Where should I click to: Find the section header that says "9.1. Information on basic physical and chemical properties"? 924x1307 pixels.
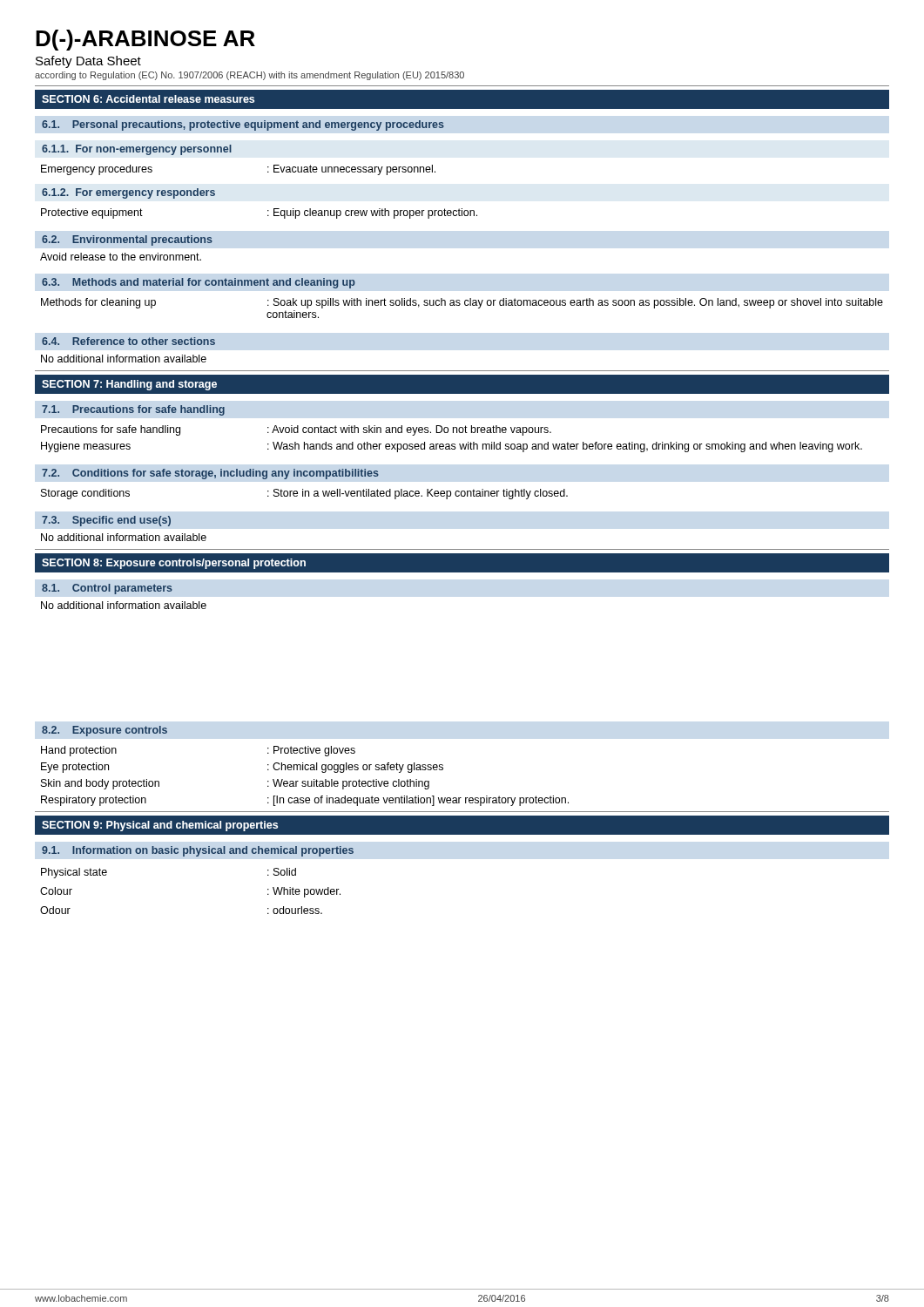pos(198,850)
